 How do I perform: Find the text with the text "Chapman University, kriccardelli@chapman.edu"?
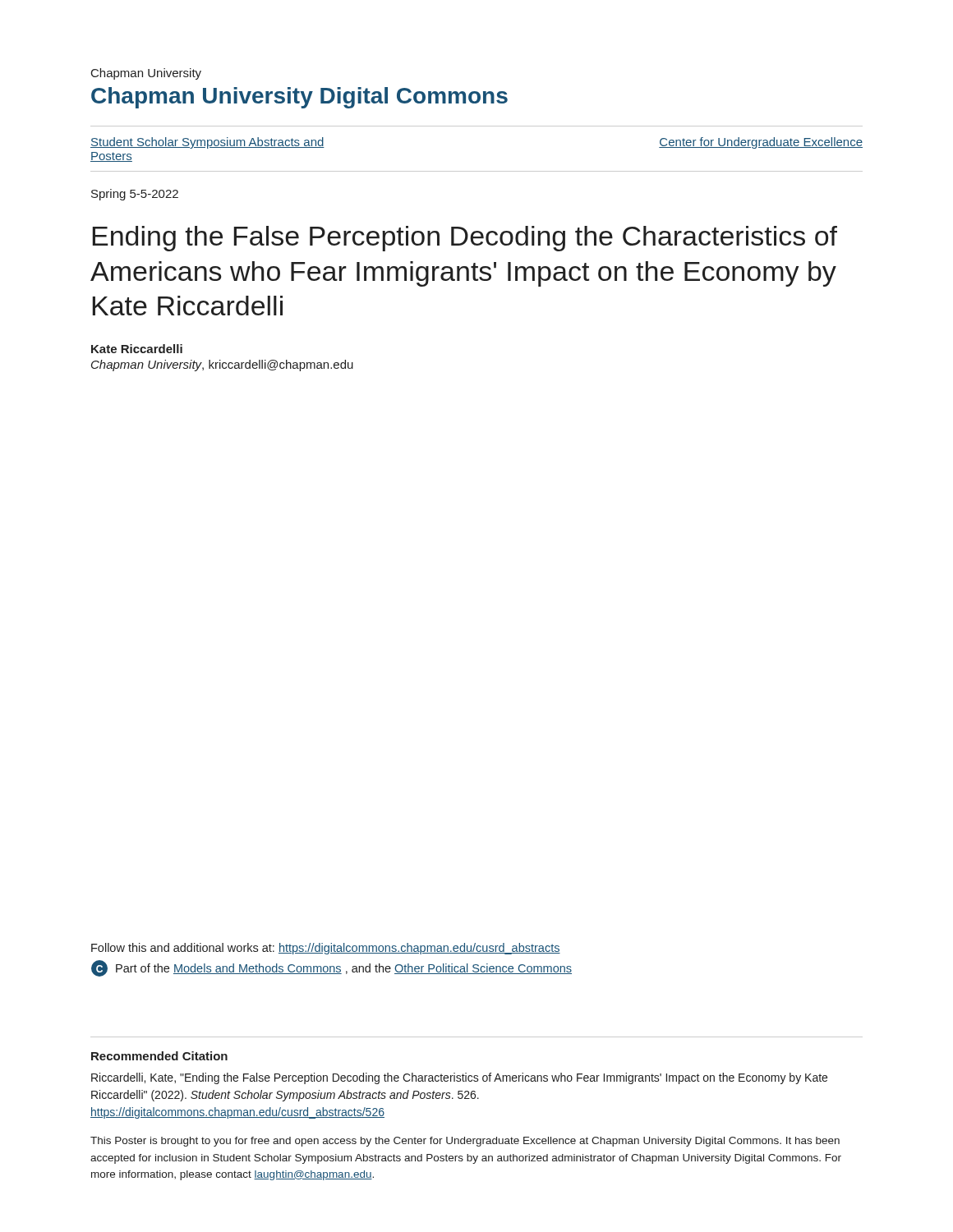222,364
